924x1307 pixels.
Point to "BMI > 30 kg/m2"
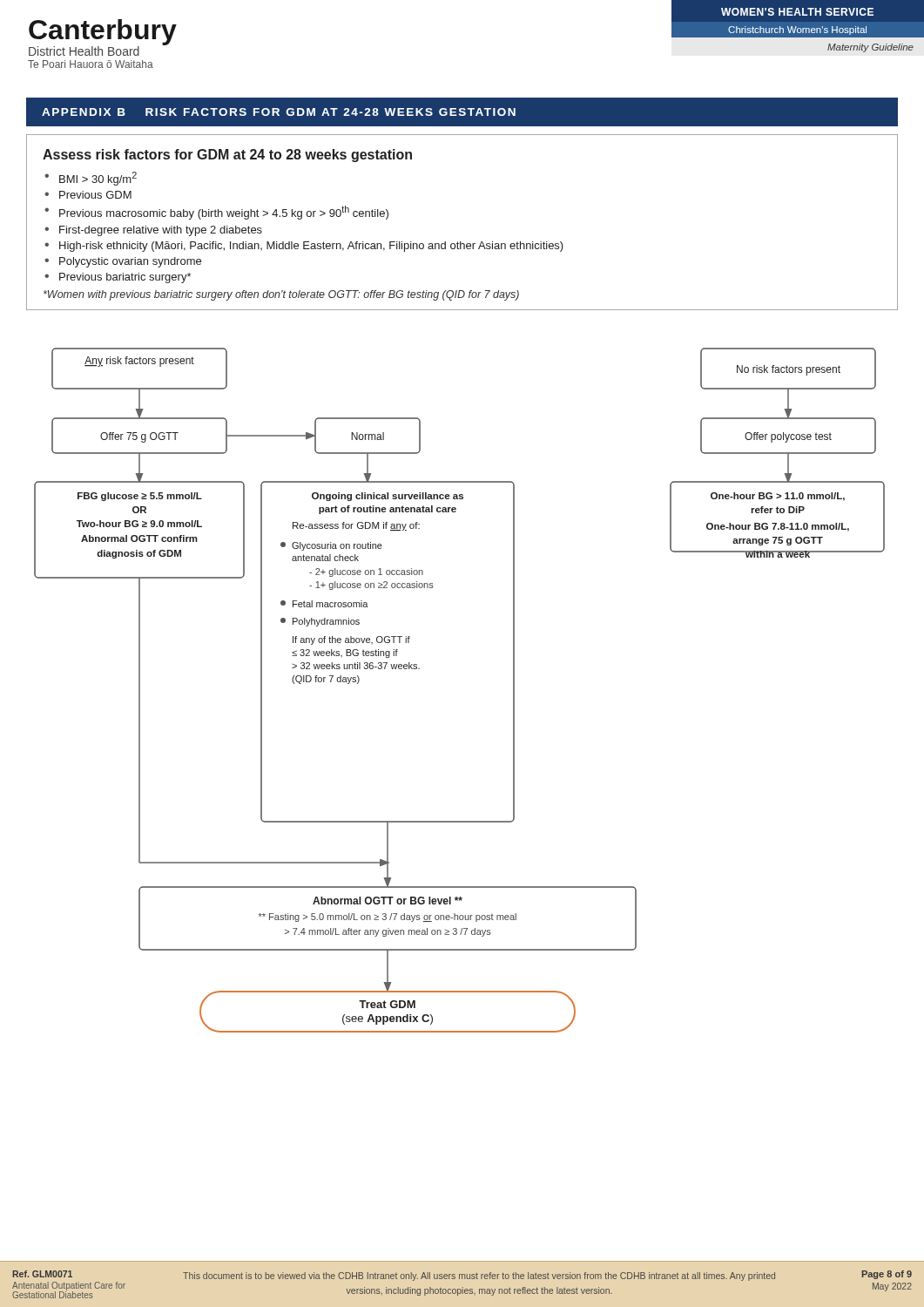point(98,178)
